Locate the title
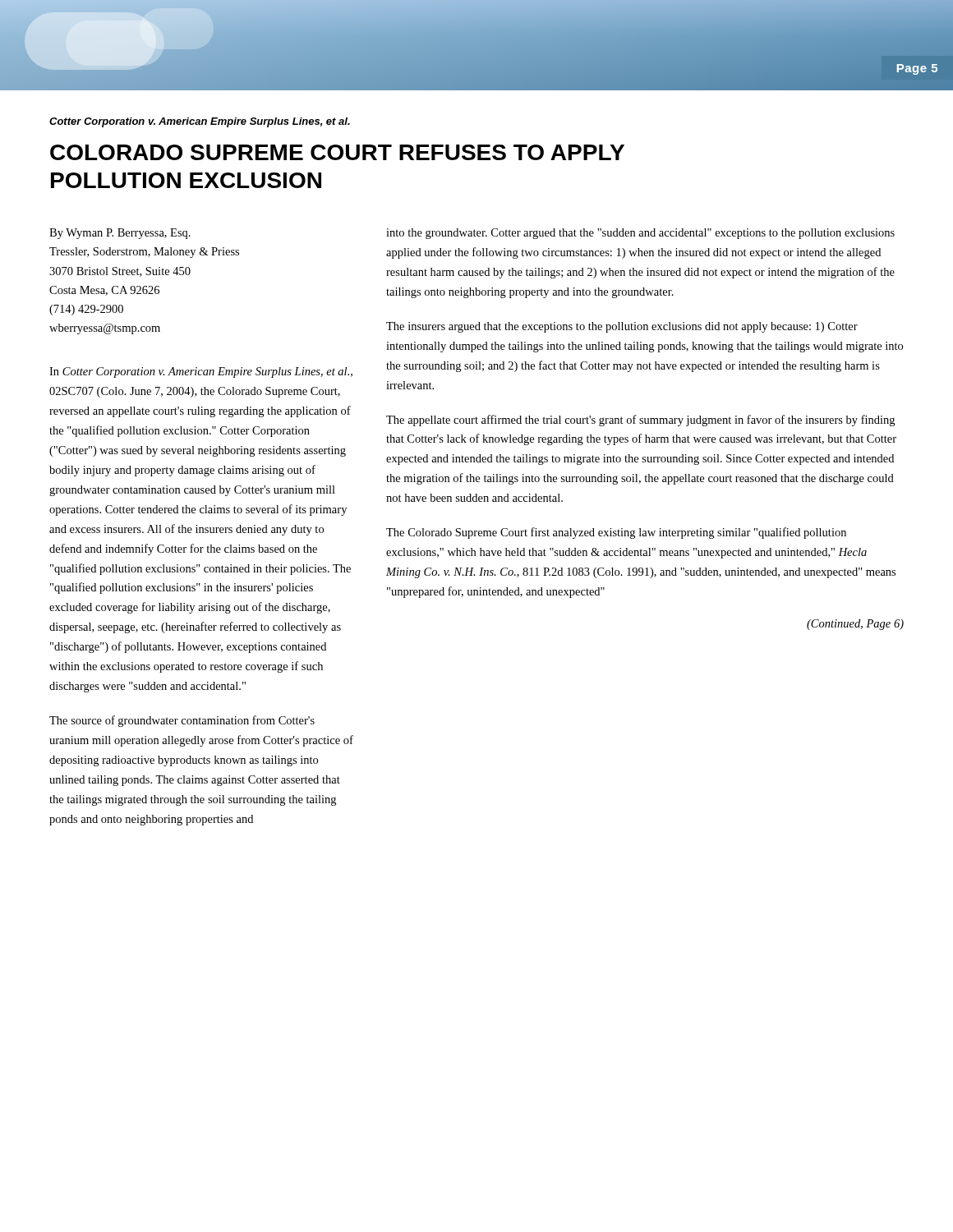This screenshot has width=953, height=1232. pyautogui.click(x=337, y=166)
